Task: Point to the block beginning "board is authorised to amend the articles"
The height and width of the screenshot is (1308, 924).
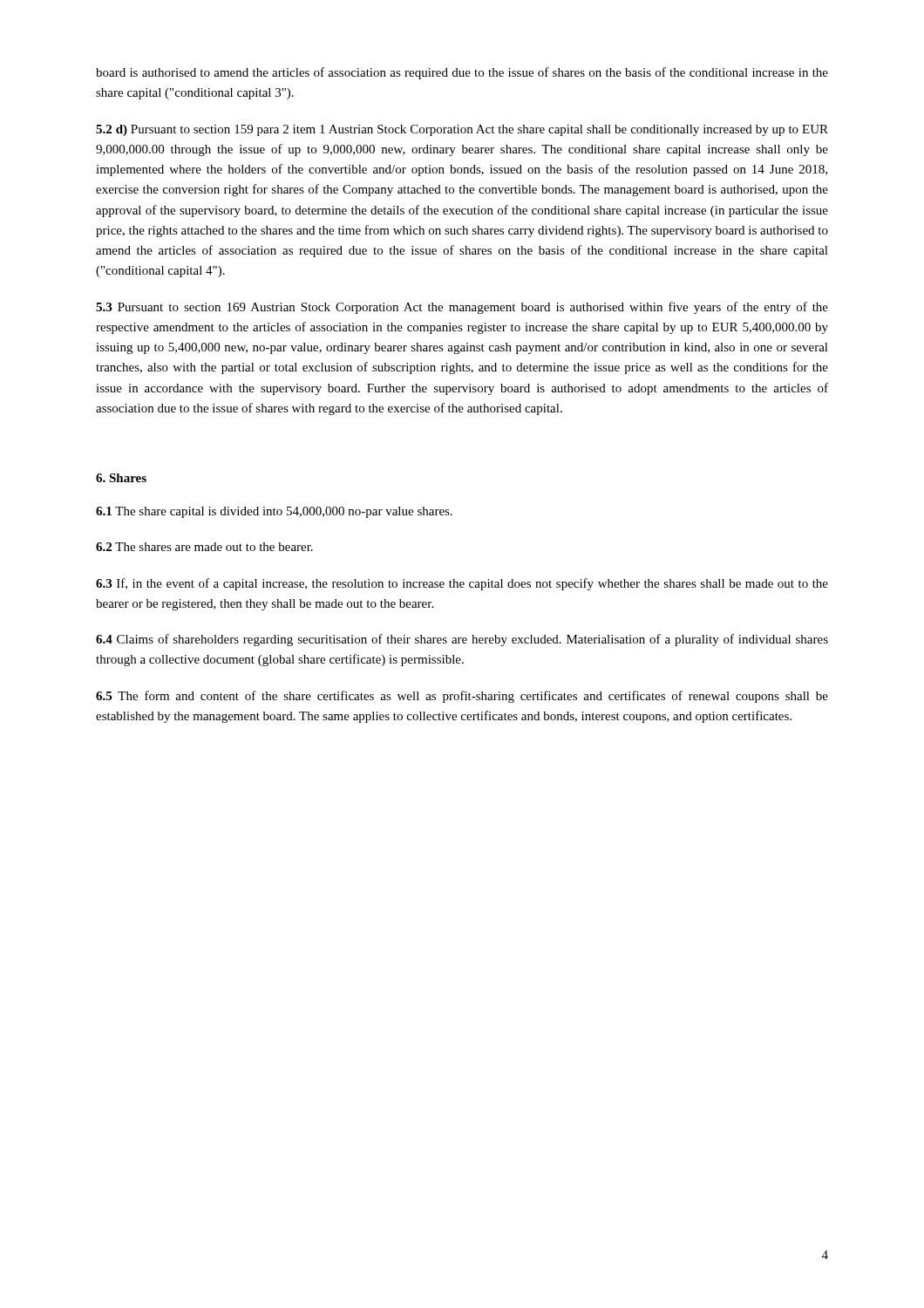Action: pyautogui.click(x=462, y=83)
